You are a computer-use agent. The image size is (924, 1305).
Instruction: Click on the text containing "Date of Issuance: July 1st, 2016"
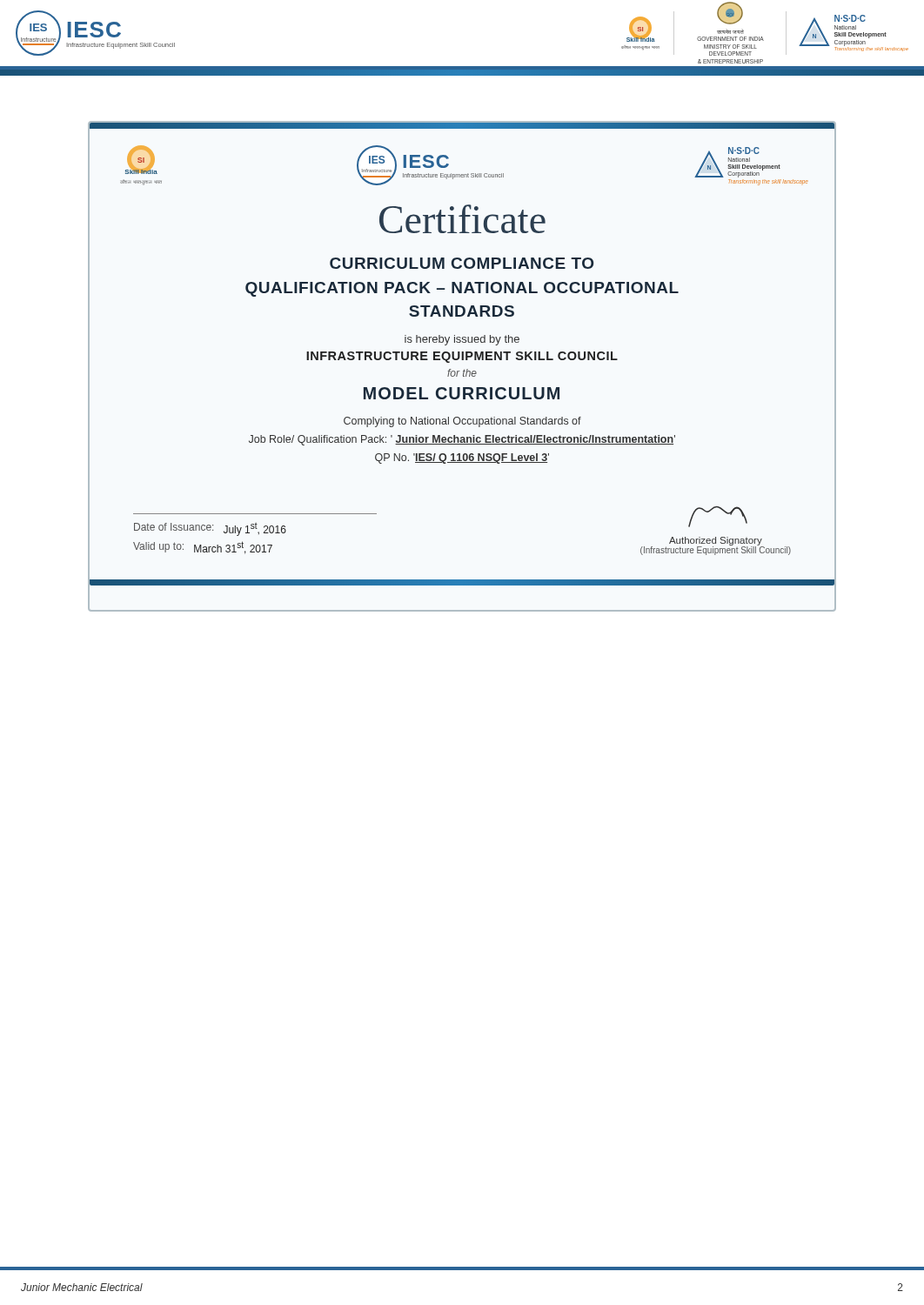pyautogui.click(x=210, y=529)
